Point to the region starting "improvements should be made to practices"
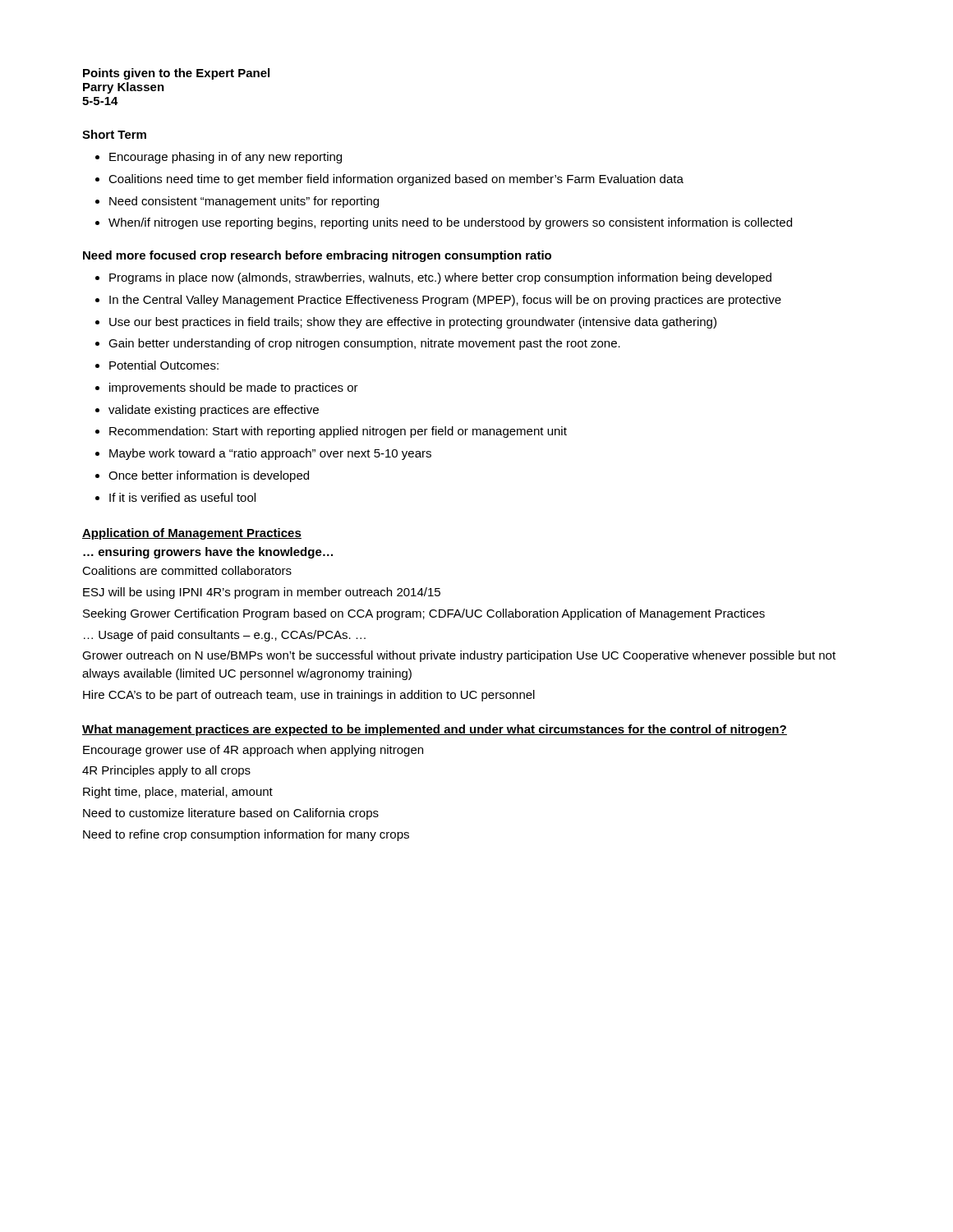Image resolution: width=953 pixels, height=1232 pixels. [x=233, y=387]
